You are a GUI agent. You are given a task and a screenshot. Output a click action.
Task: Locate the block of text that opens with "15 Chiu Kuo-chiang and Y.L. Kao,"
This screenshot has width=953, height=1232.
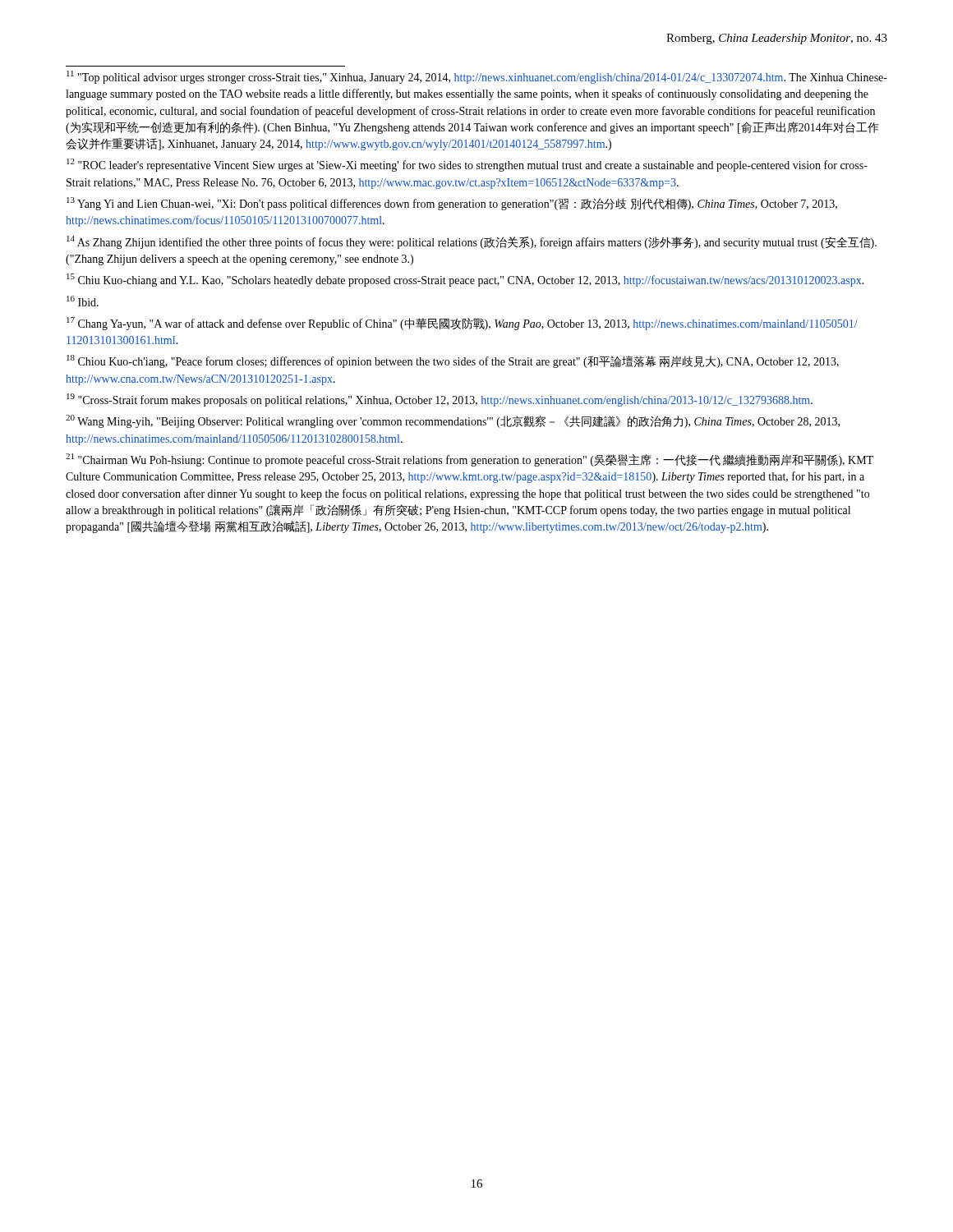(x=465, y=280)
